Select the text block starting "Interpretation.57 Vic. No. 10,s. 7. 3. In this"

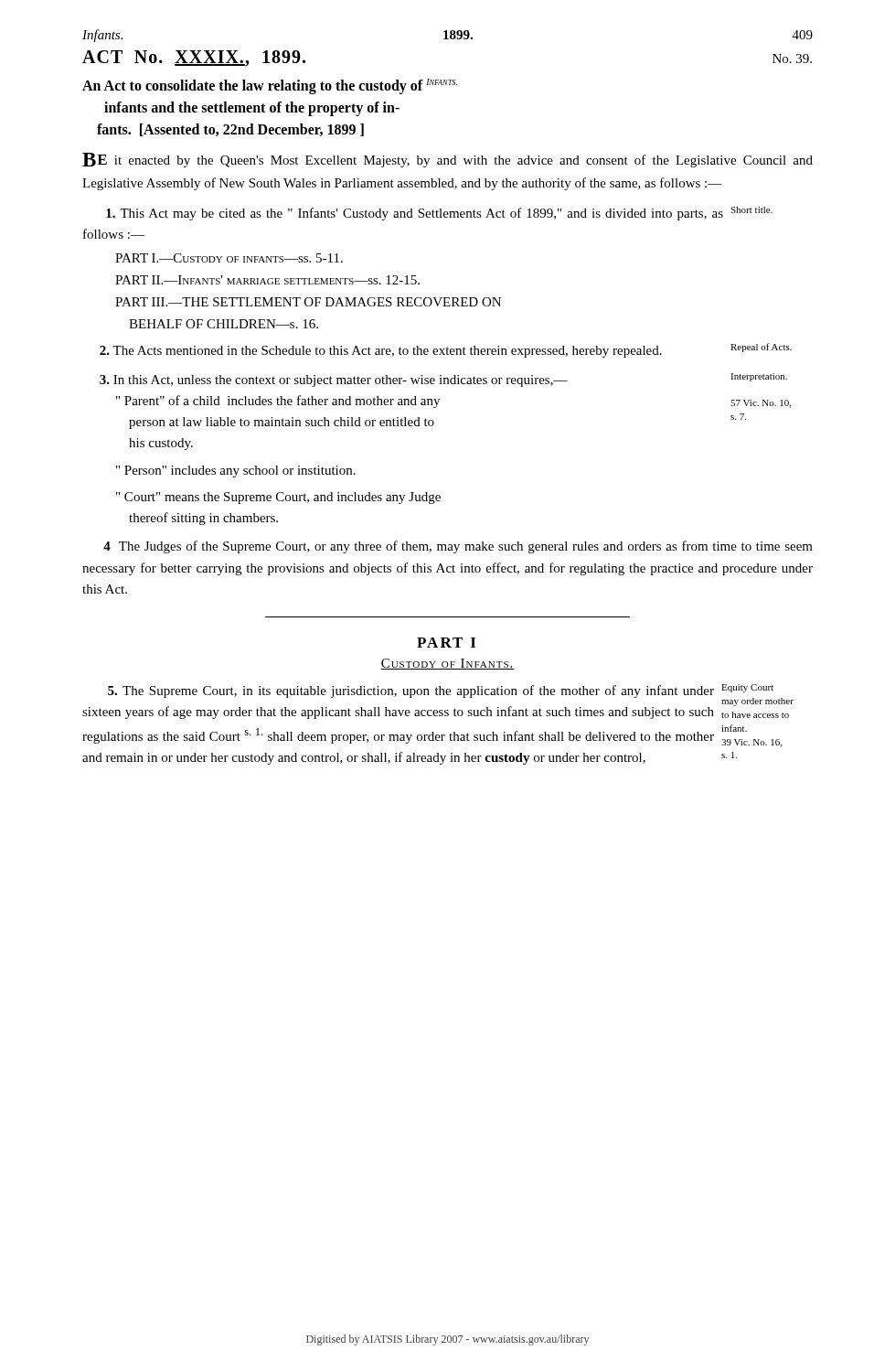pos(443,380)
